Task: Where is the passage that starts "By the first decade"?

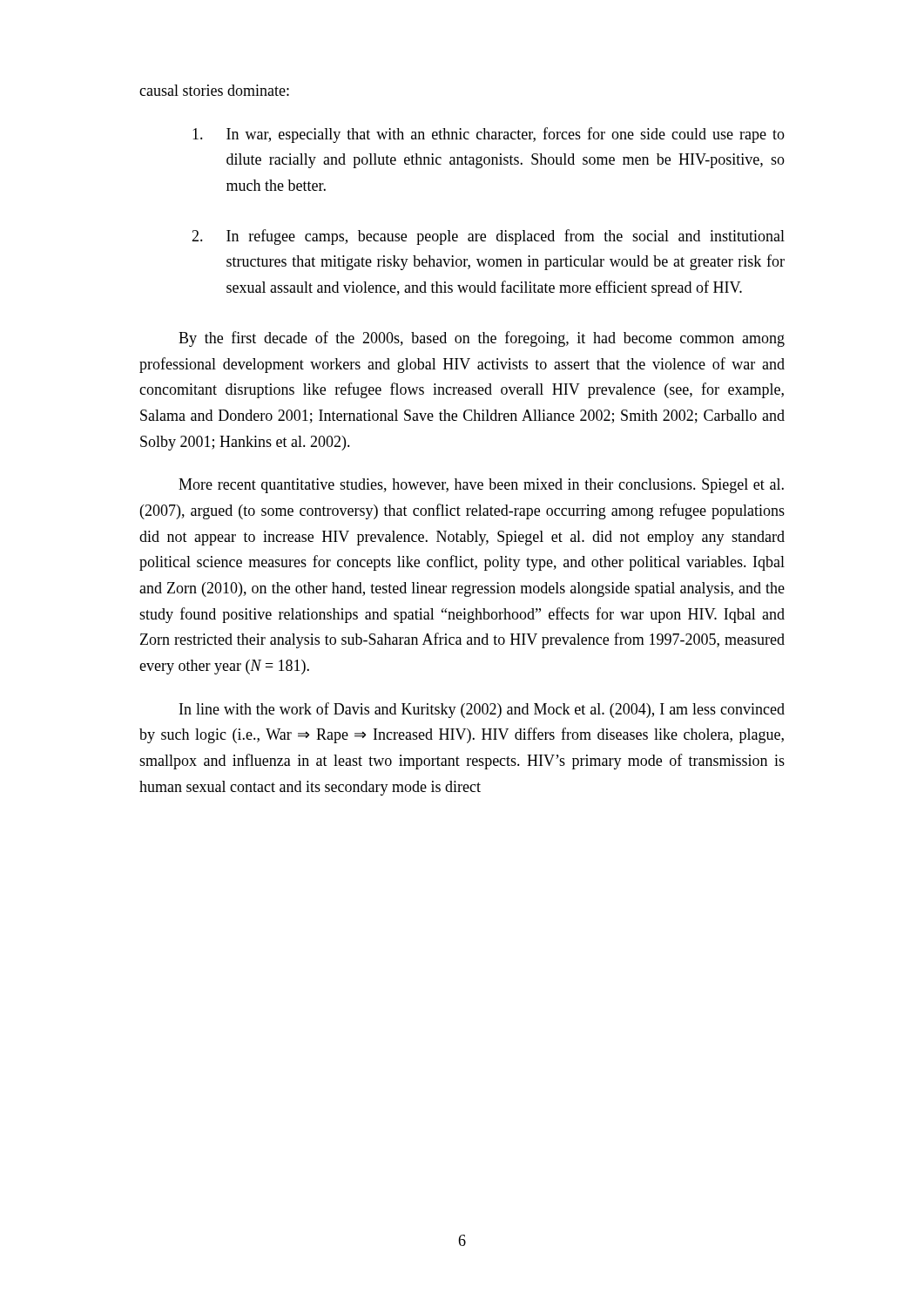Action: 462,390
